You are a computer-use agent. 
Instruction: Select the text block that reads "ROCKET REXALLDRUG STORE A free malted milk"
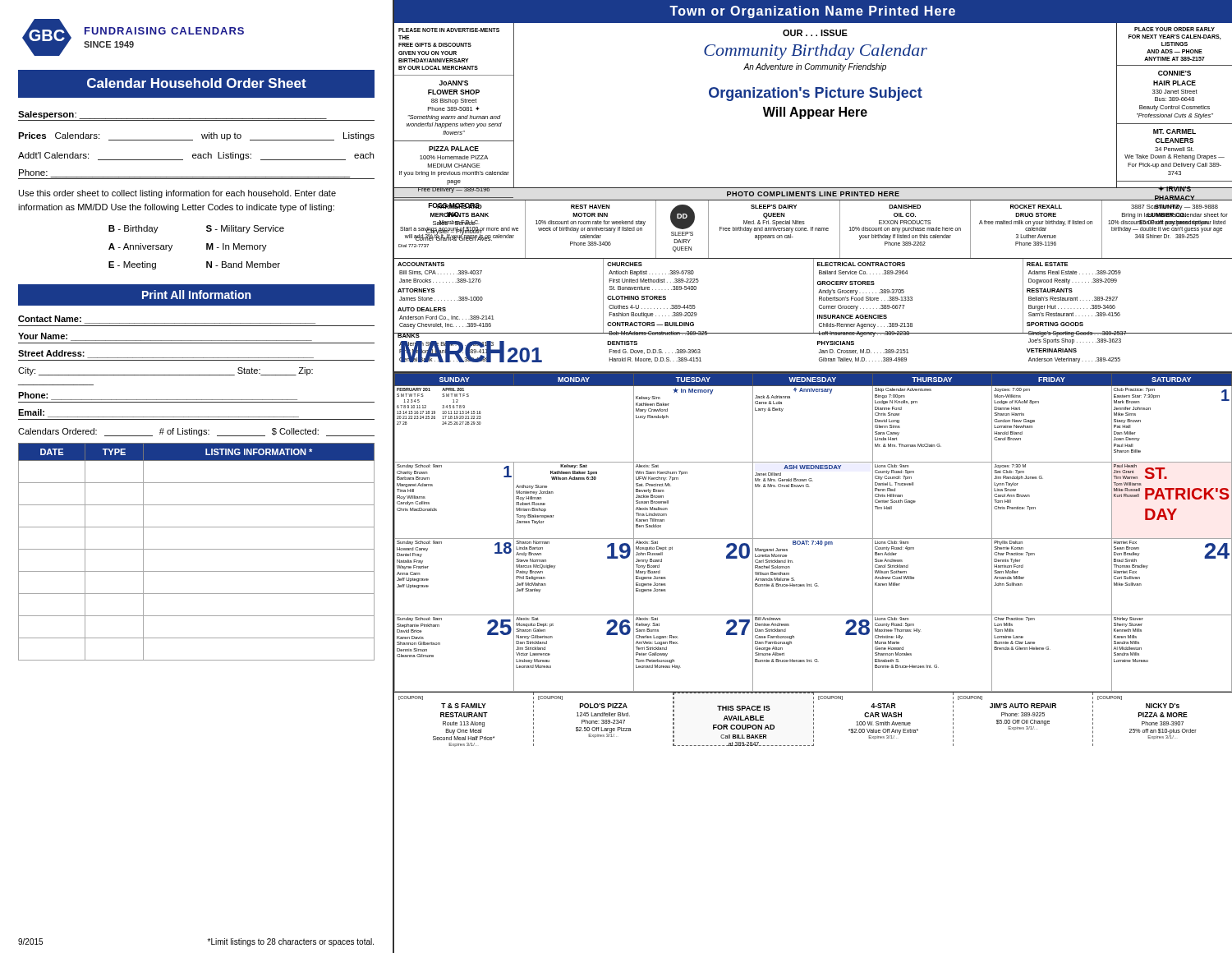pyautogui.click(x=1036, y=225)
